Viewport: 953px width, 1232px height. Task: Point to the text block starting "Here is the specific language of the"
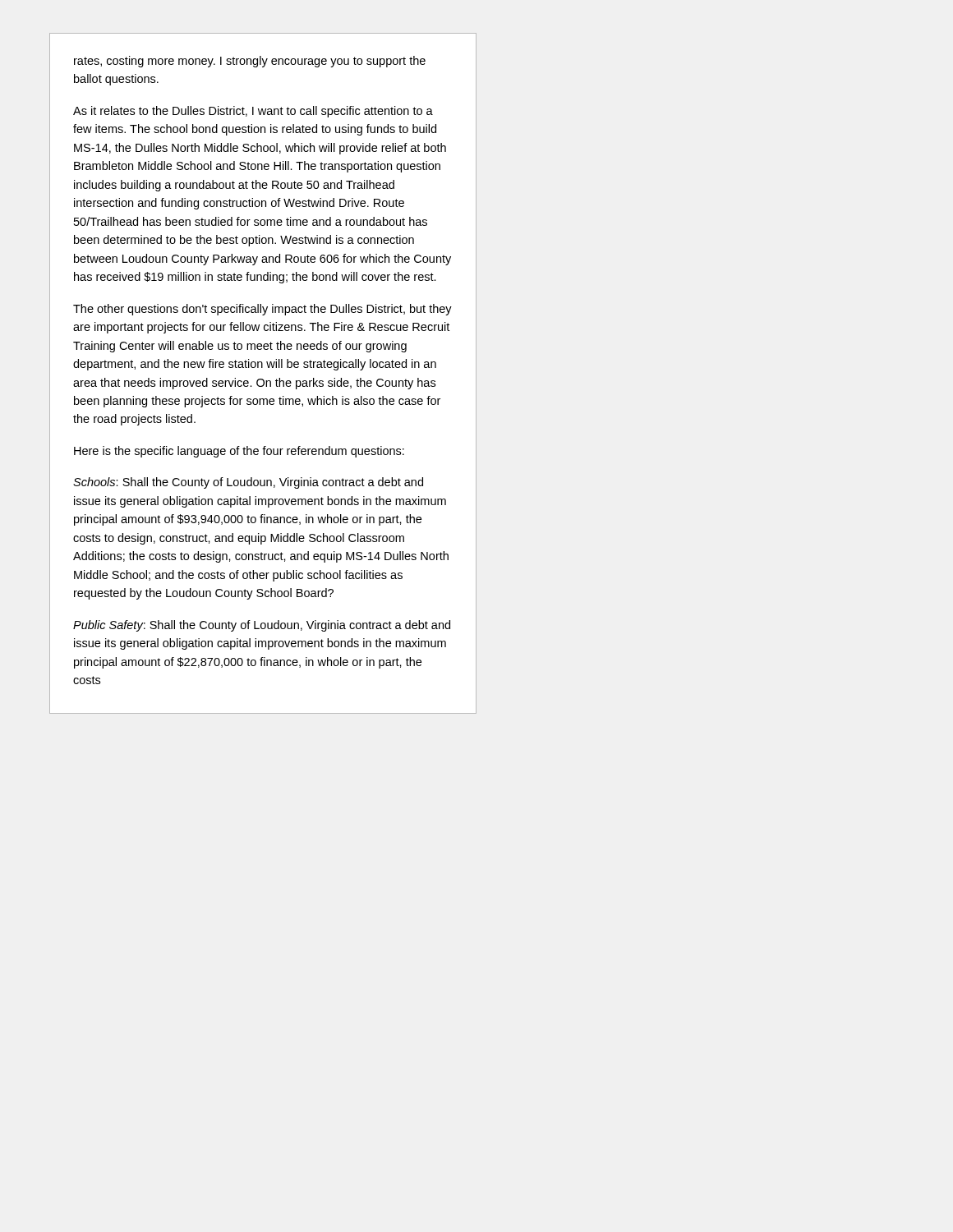point(239,451)
